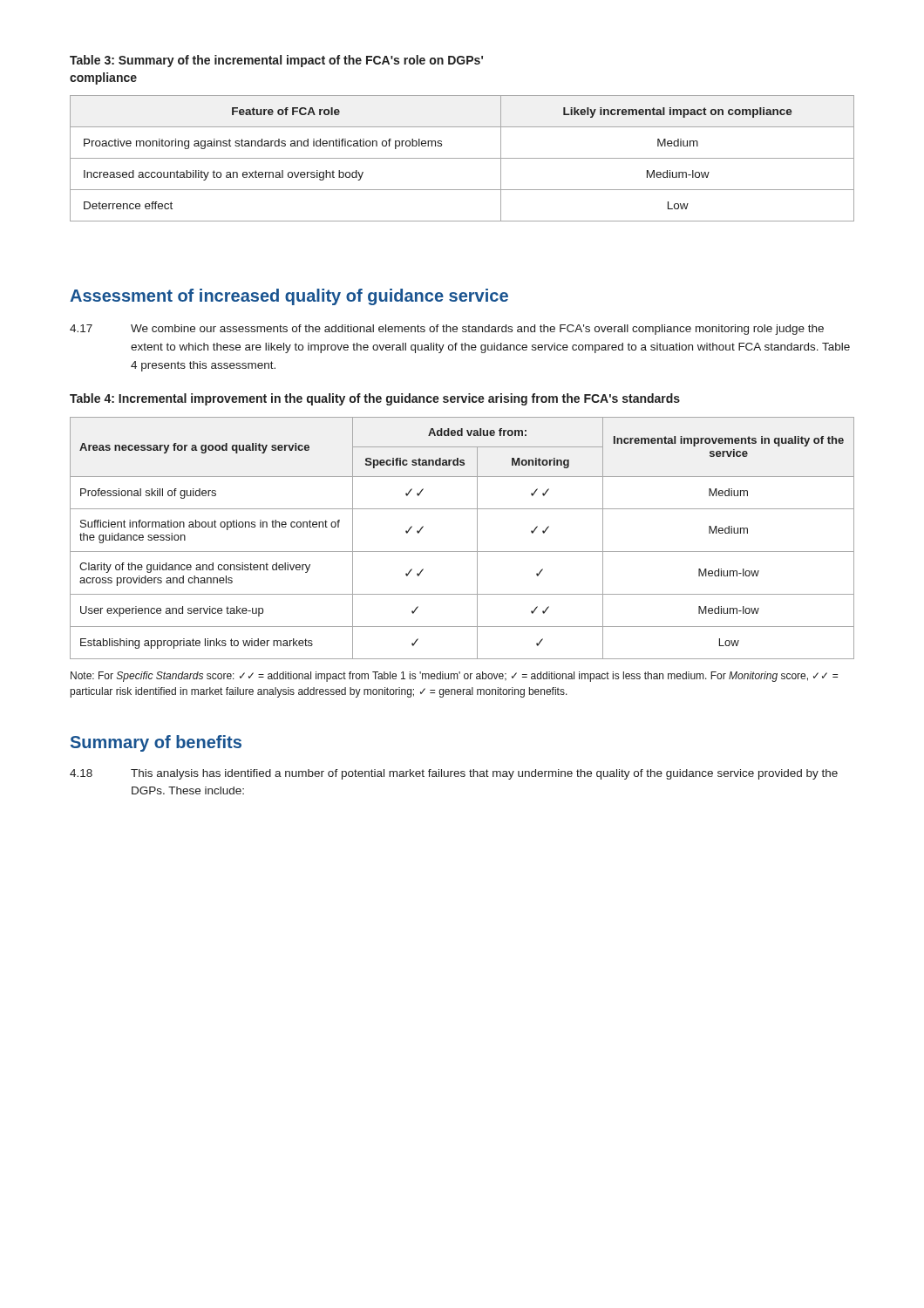Select the section header with the text "Summary of benefits"
Viewport: 924px width, 1308px height.
coord(156,742)
